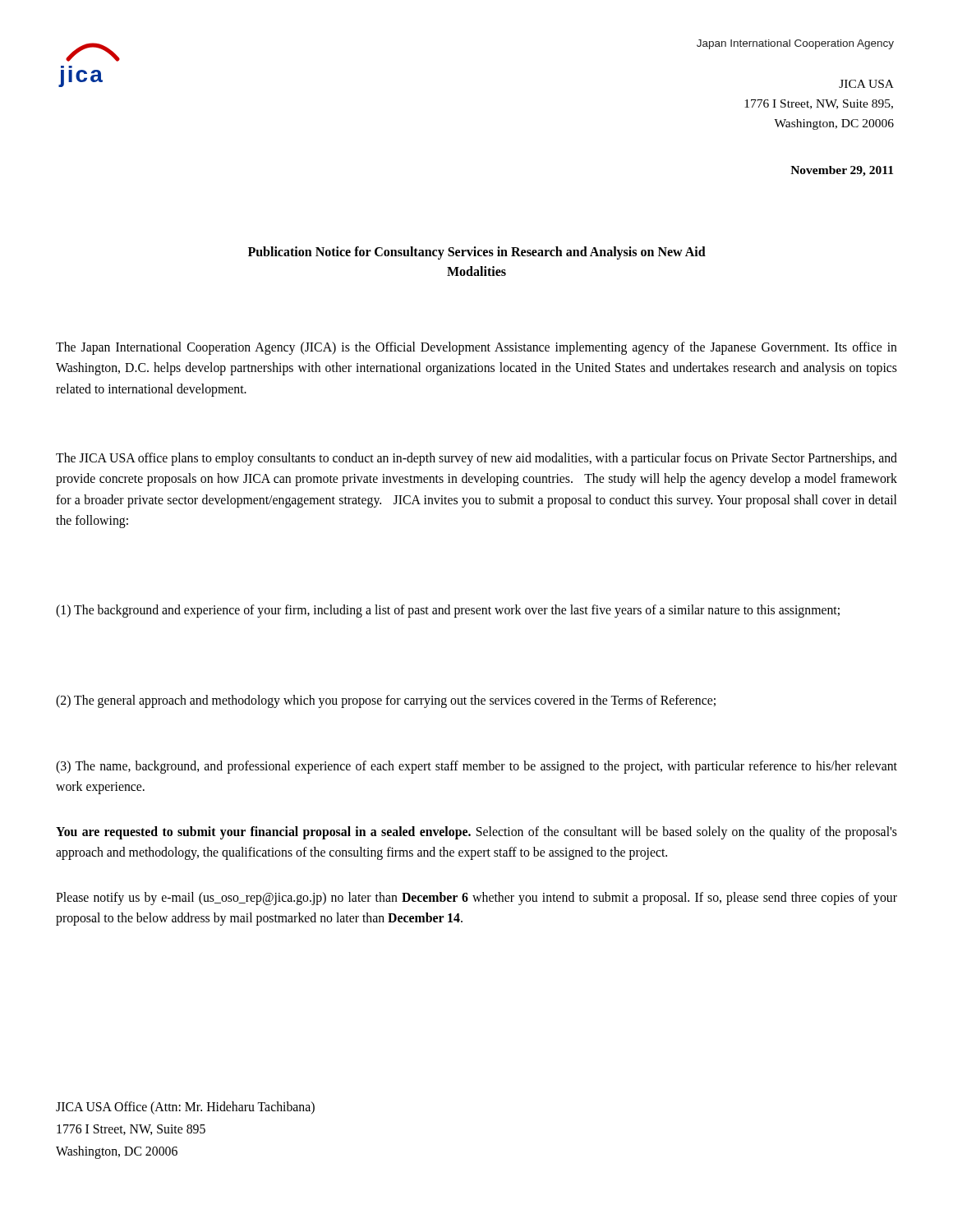Navigate to the text block starting "(1) The background and"
953x1232 pixels.
tap(448, 610)
